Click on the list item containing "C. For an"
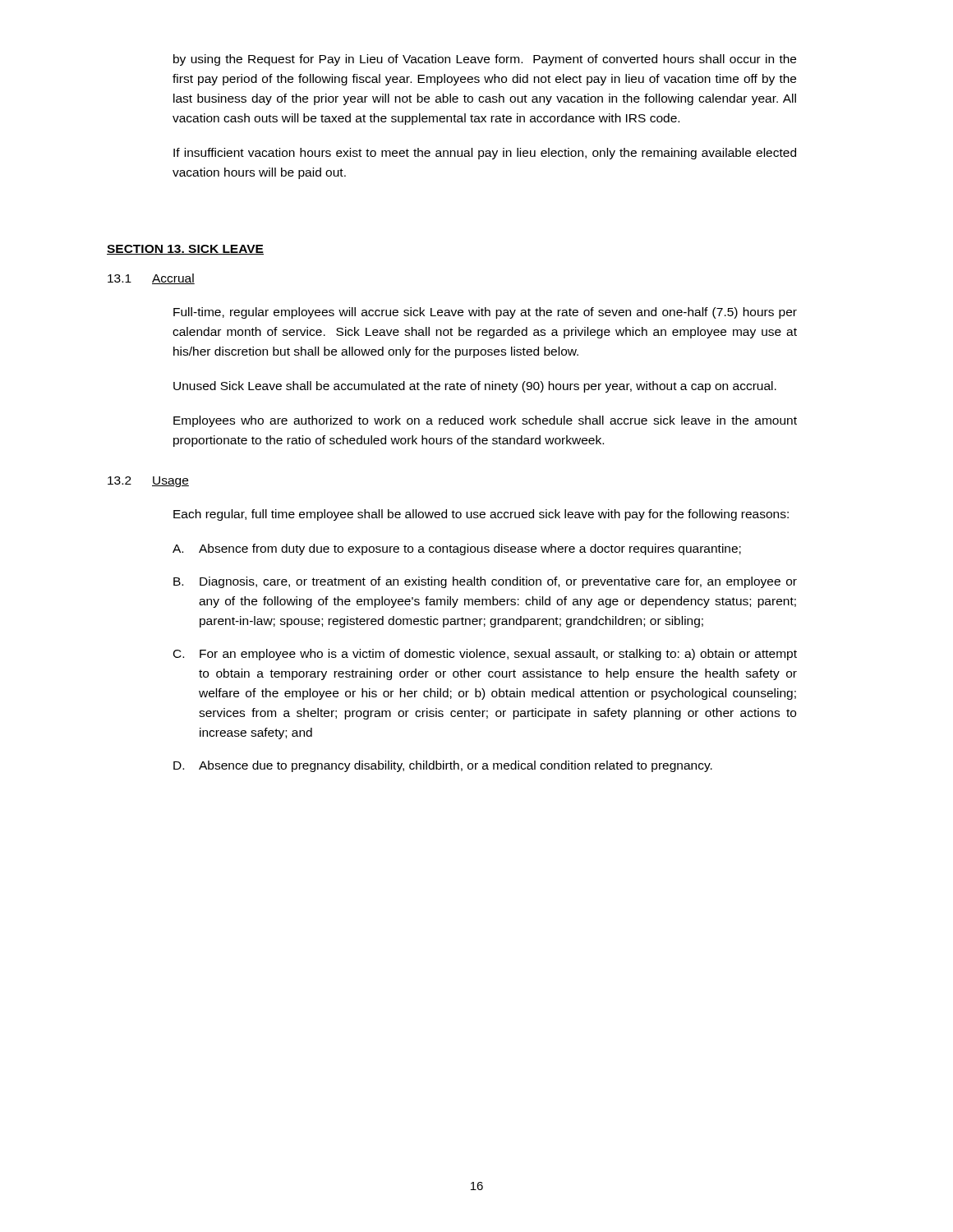953x1232 pixels. [x=485, y=693]
